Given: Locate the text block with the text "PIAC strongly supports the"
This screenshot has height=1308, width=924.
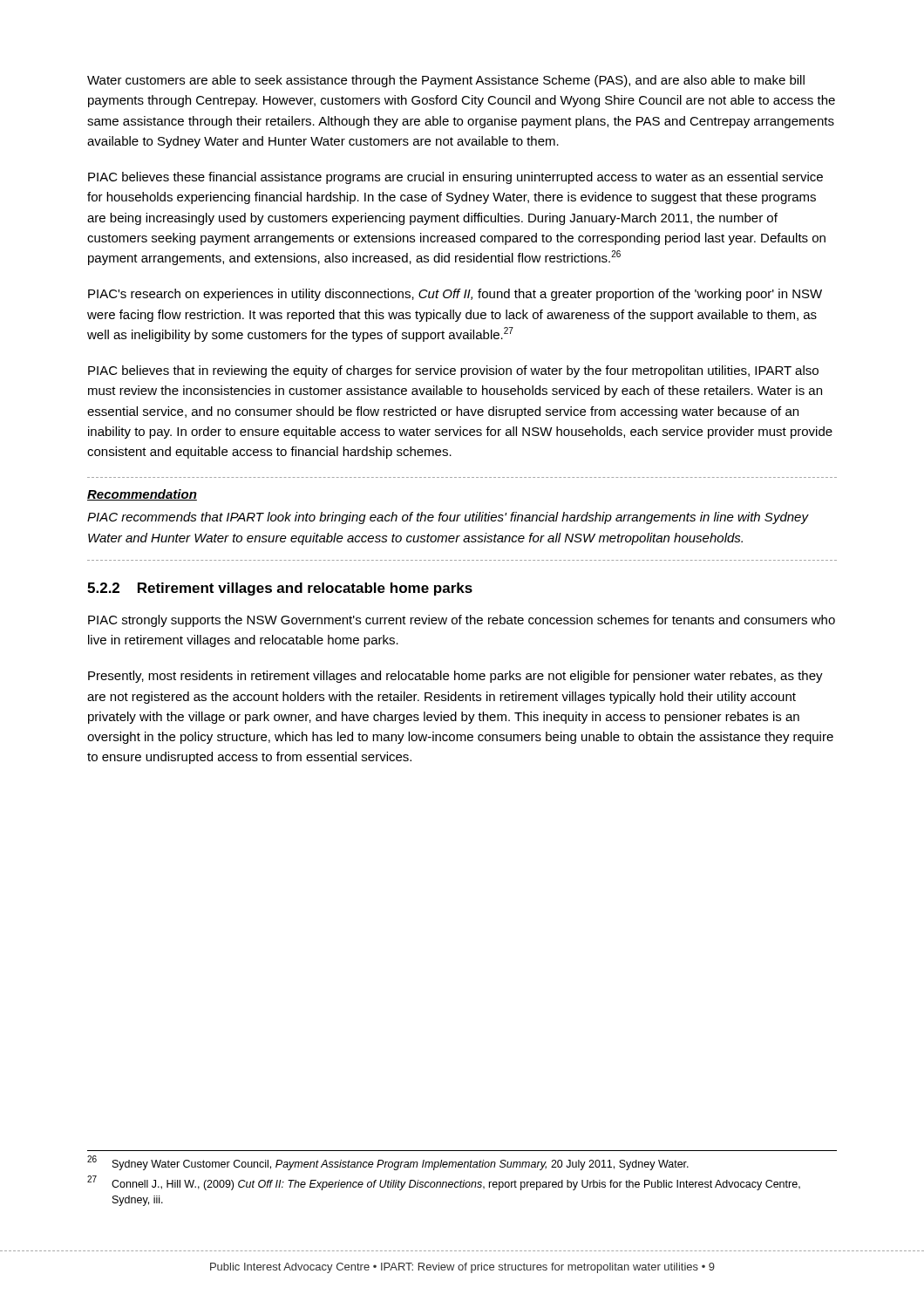Looking at the screenshot, I should coord(461,629).
